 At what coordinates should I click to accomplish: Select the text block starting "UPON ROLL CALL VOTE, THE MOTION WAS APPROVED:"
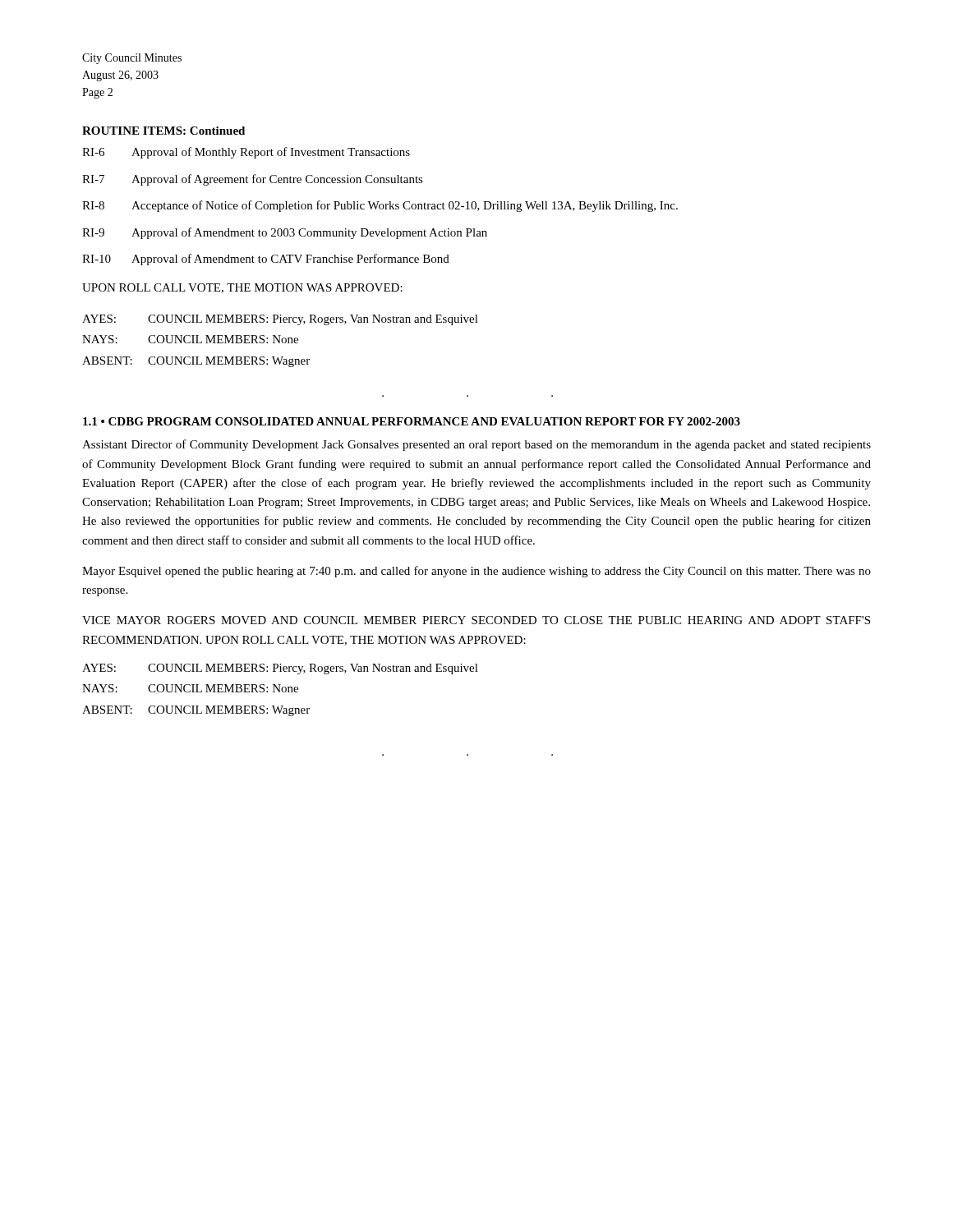coord(243,287)
